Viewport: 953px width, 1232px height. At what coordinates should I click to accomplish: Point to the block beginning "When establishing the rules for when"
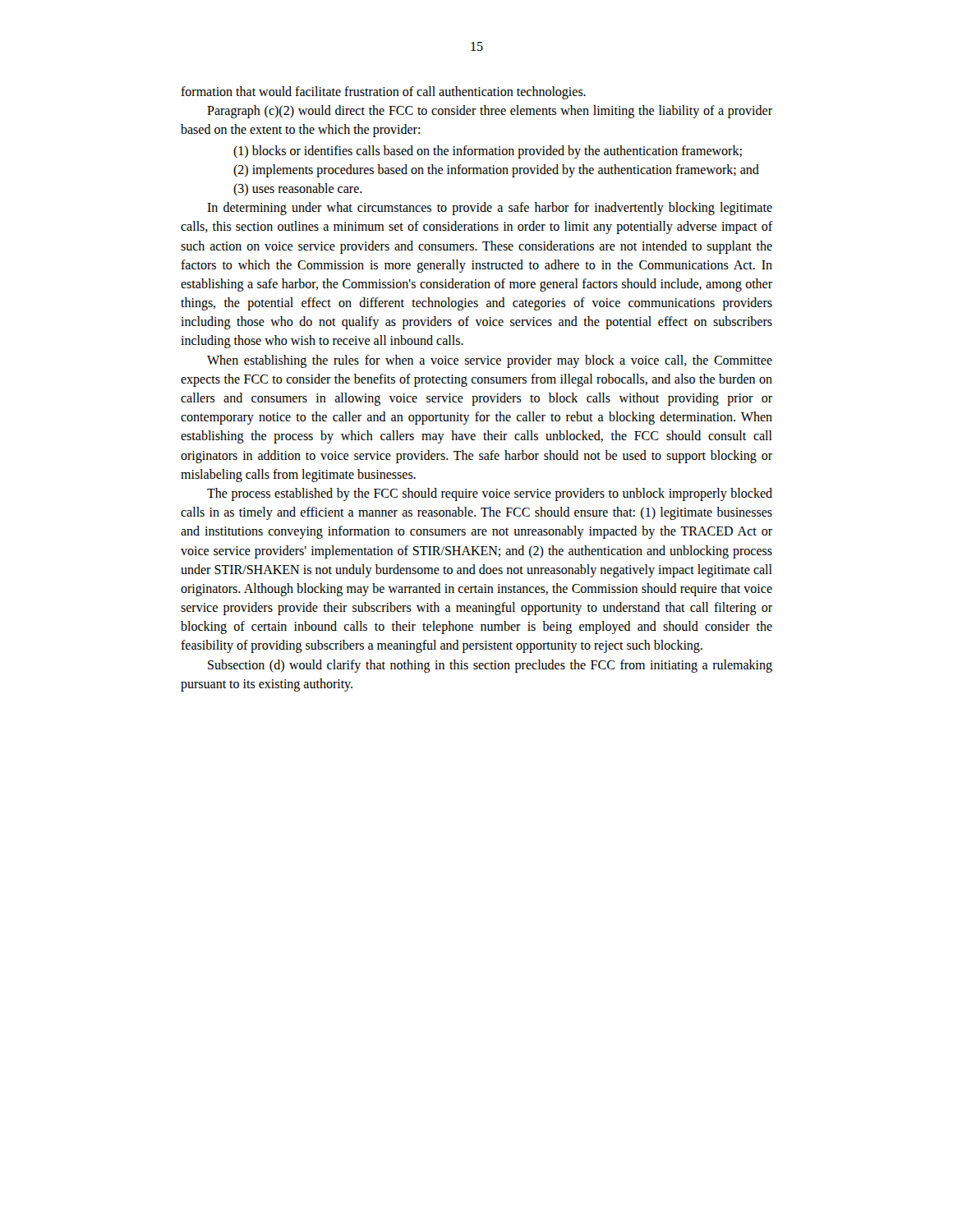(476, 417)
